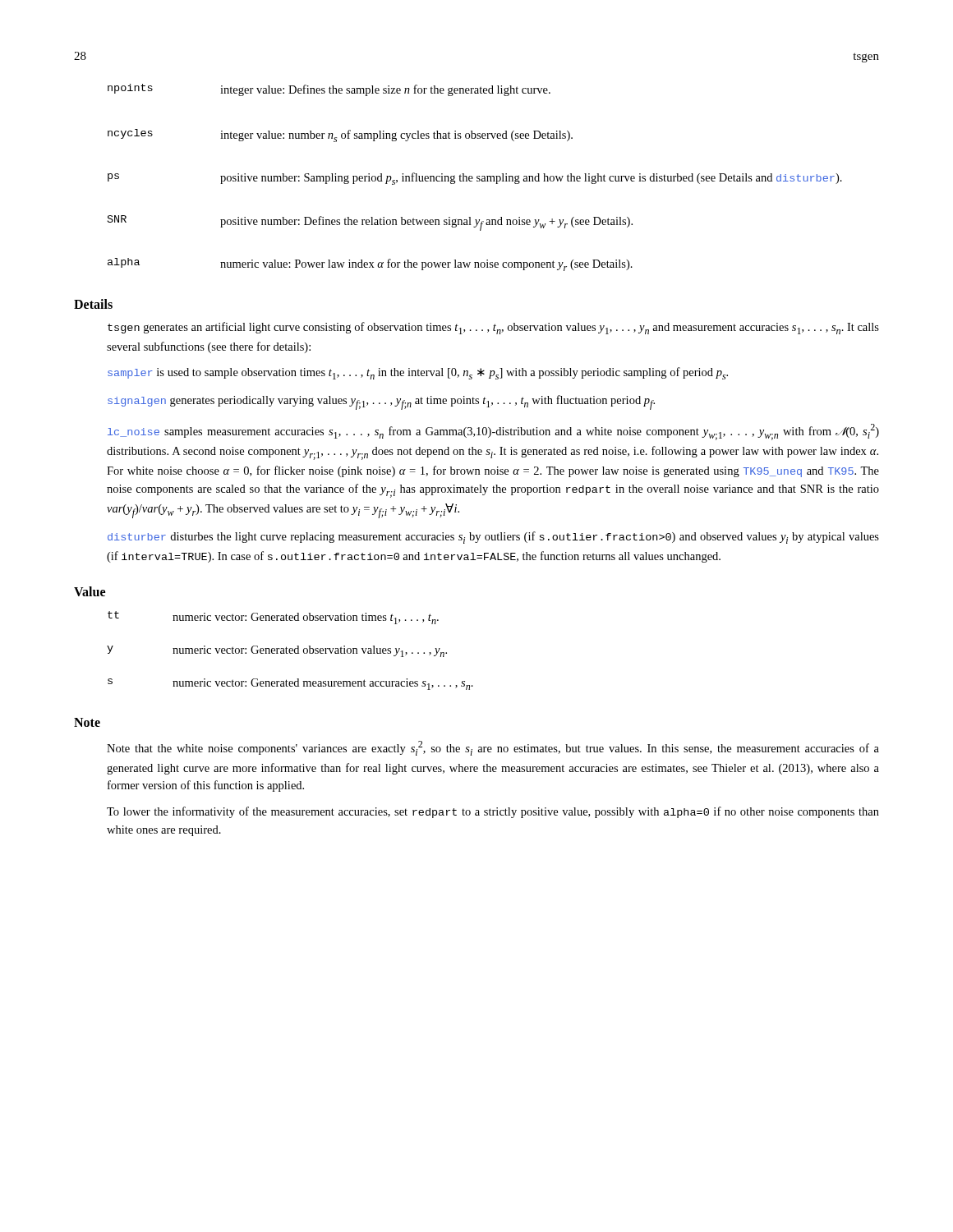Click on the list item that says "s numeric vector: Generated measurement accuracies s1, ."
The height and width of the screenshot is (1232, 953).
pyautogui.click(x=290, y=684)
